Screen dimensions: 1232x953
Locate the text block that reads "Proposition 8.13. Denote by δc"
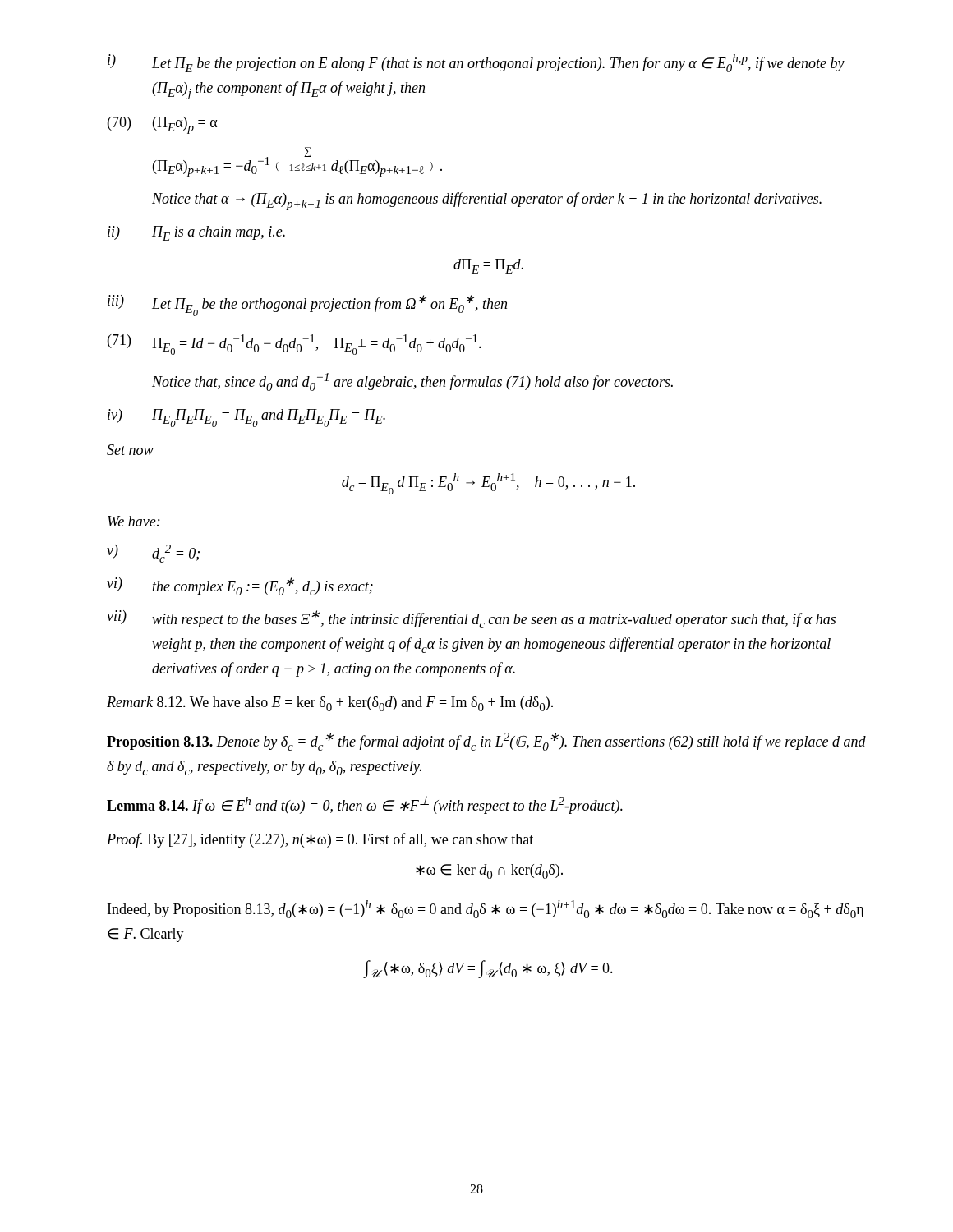pos(486,754)
